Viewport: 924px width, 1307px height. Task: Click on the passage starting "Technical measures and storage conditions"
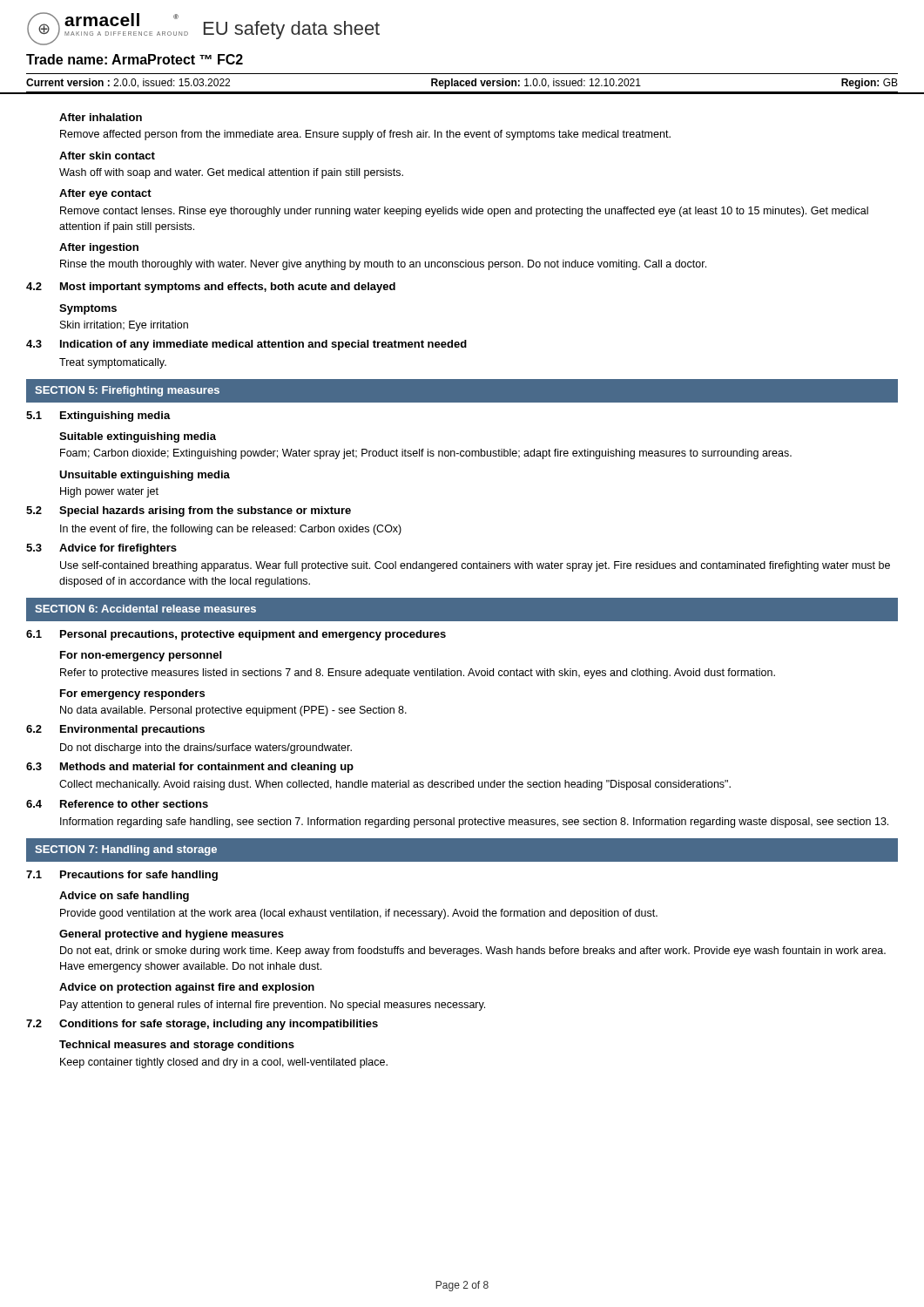(x=177, y=1045)
